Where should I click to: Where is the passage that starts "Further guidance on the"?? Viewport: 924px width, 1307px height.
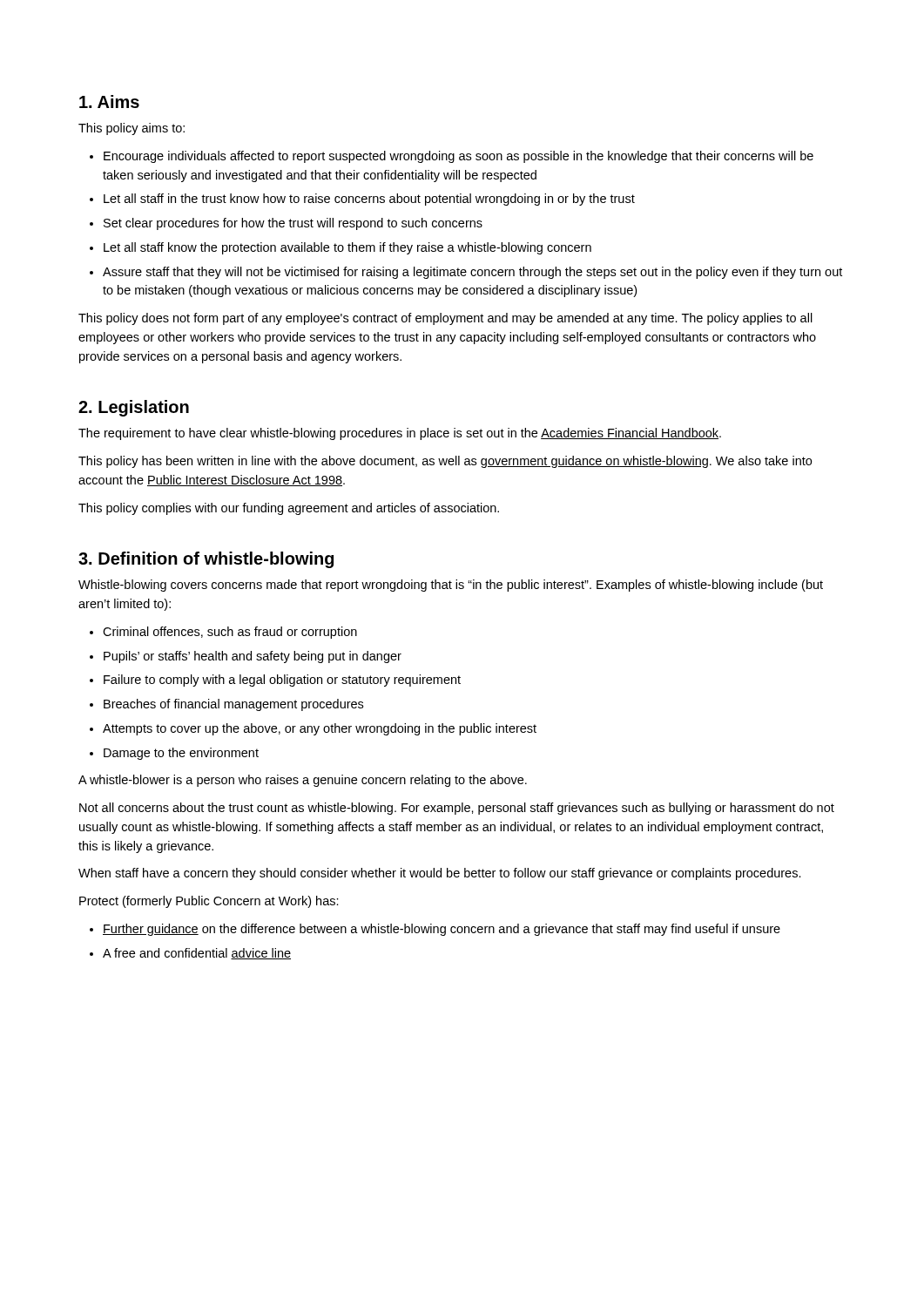474,929
